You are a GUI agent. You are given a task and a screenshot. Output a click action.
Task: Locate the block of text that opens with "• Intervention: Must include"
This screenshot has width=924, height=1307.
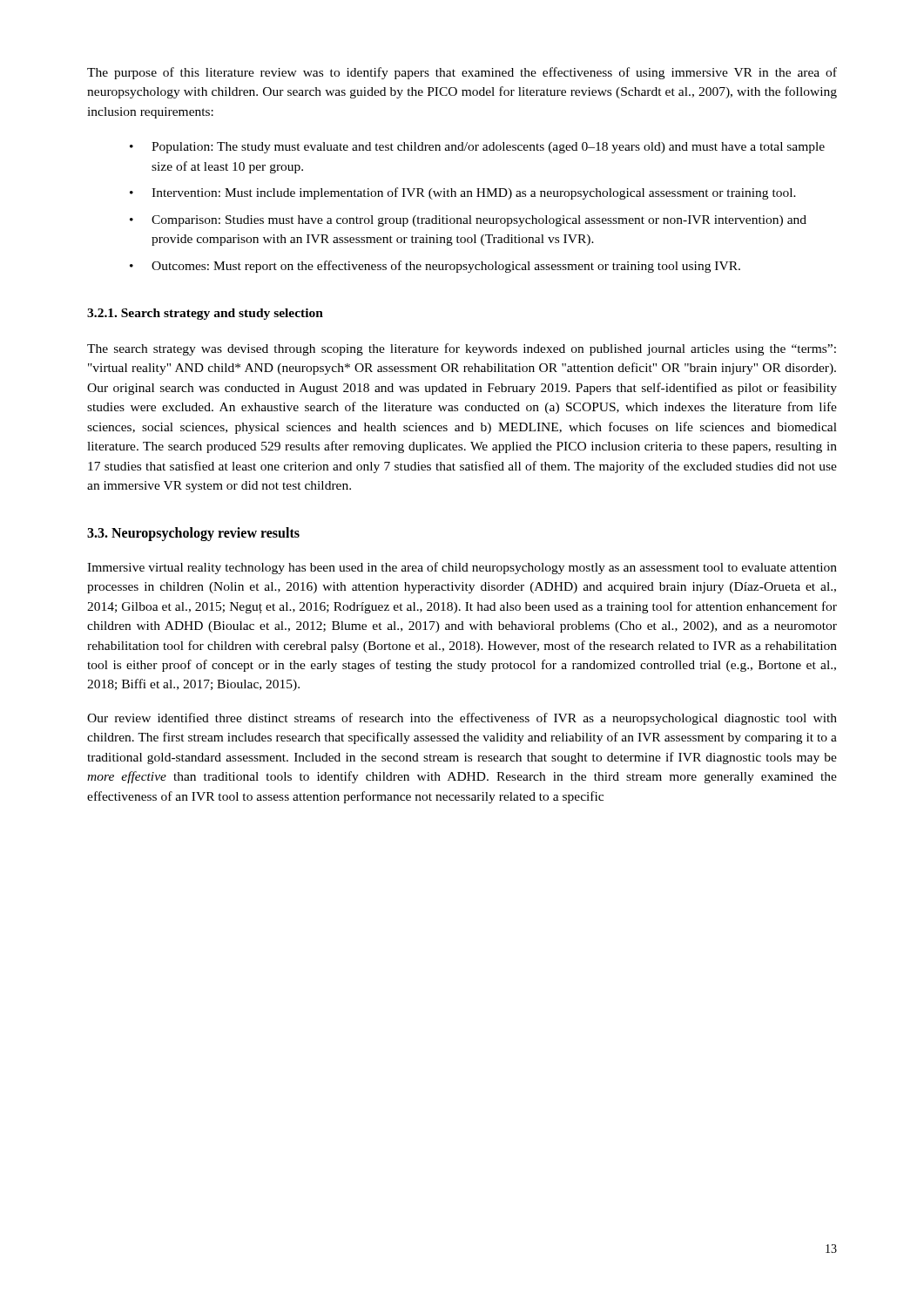click(483, 193)
